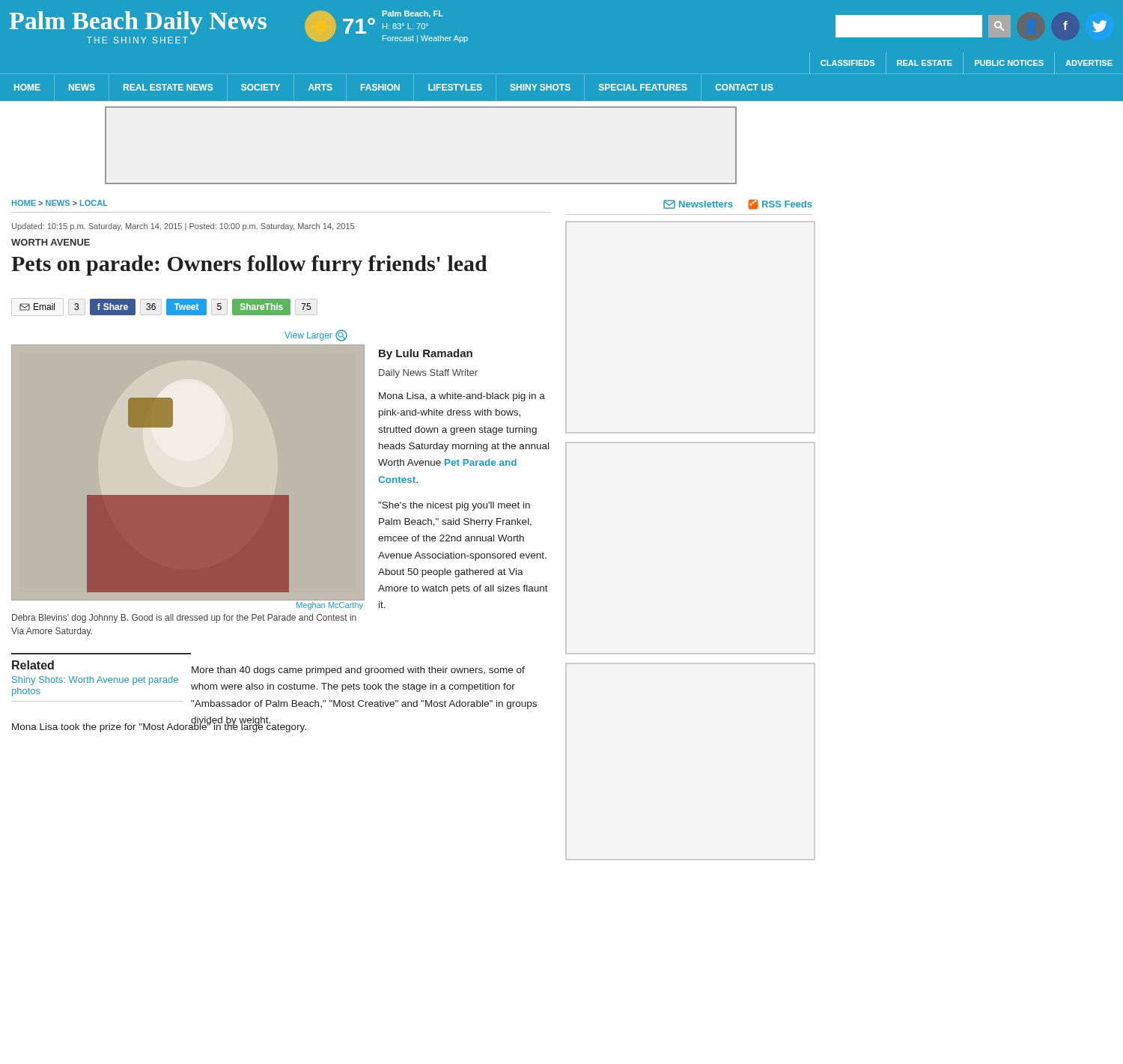Viewport: 1123px width, 1064px height.
Task: Locate the text block with the text "By Lulu Ramadan Daily News"
Action: coord(426,354)
